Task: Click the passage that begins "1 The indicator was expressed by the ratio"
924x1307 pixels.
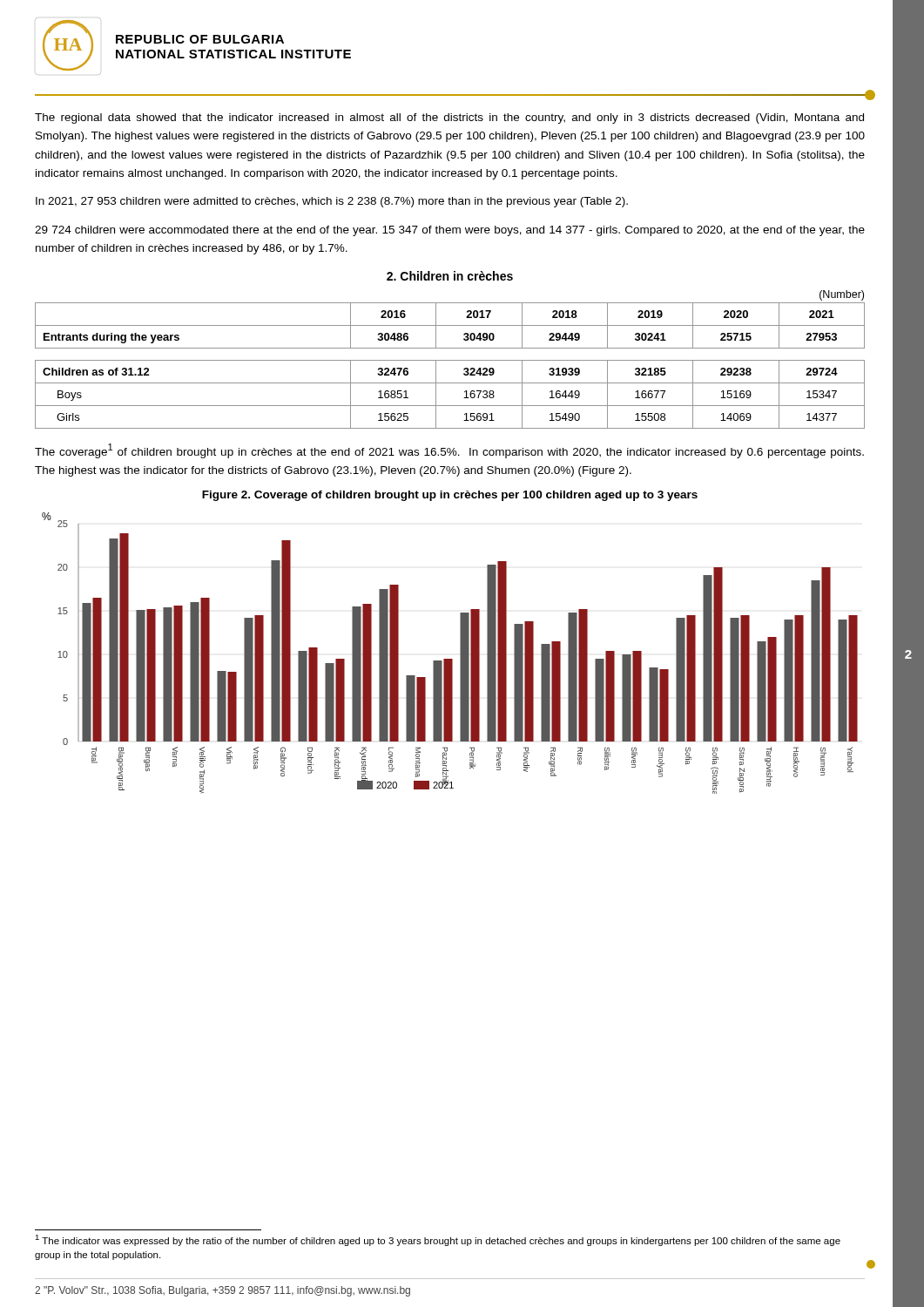Action: tap(438, 1246)
